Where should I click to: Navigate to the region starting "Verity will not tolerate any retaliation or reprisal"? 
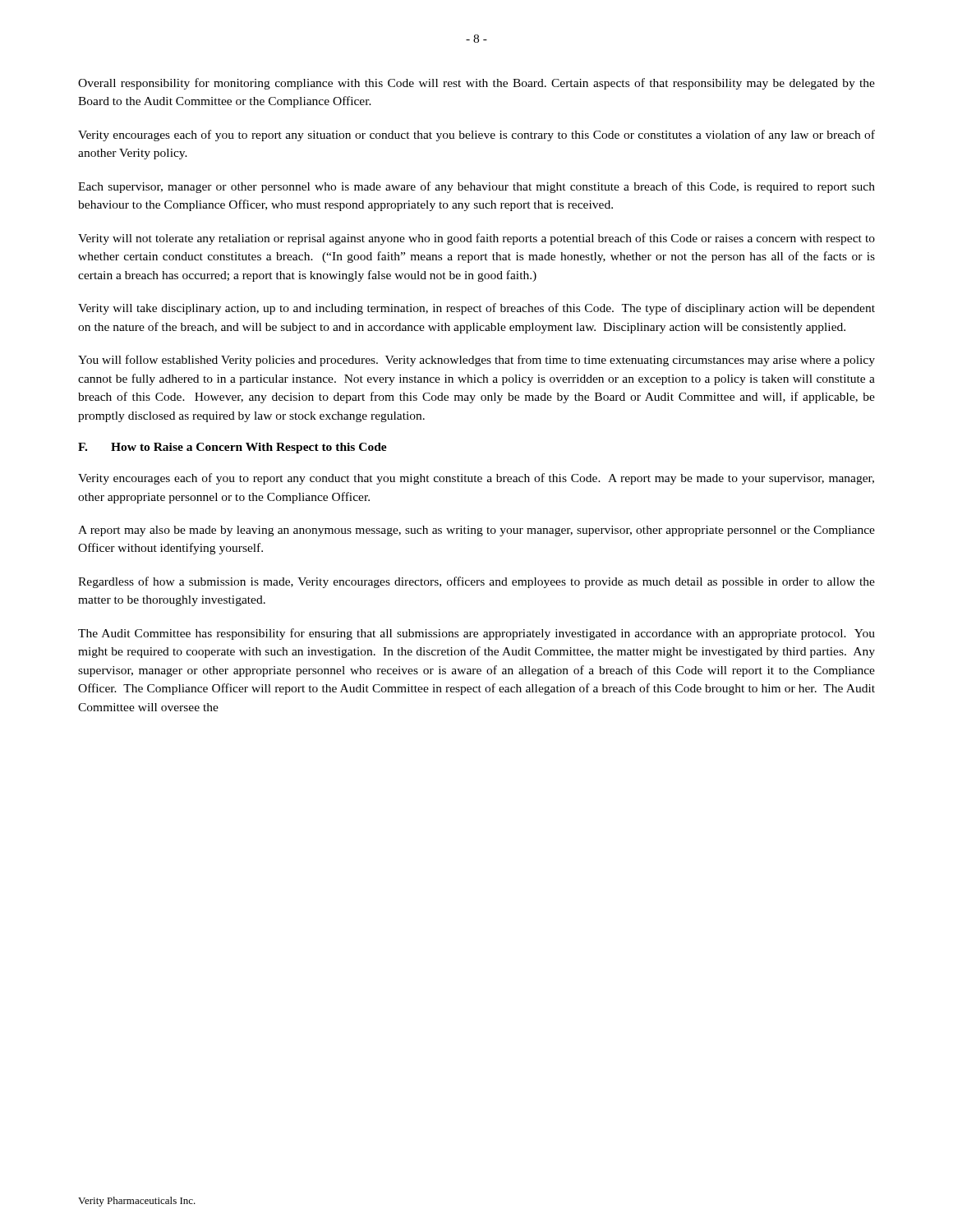476,256
